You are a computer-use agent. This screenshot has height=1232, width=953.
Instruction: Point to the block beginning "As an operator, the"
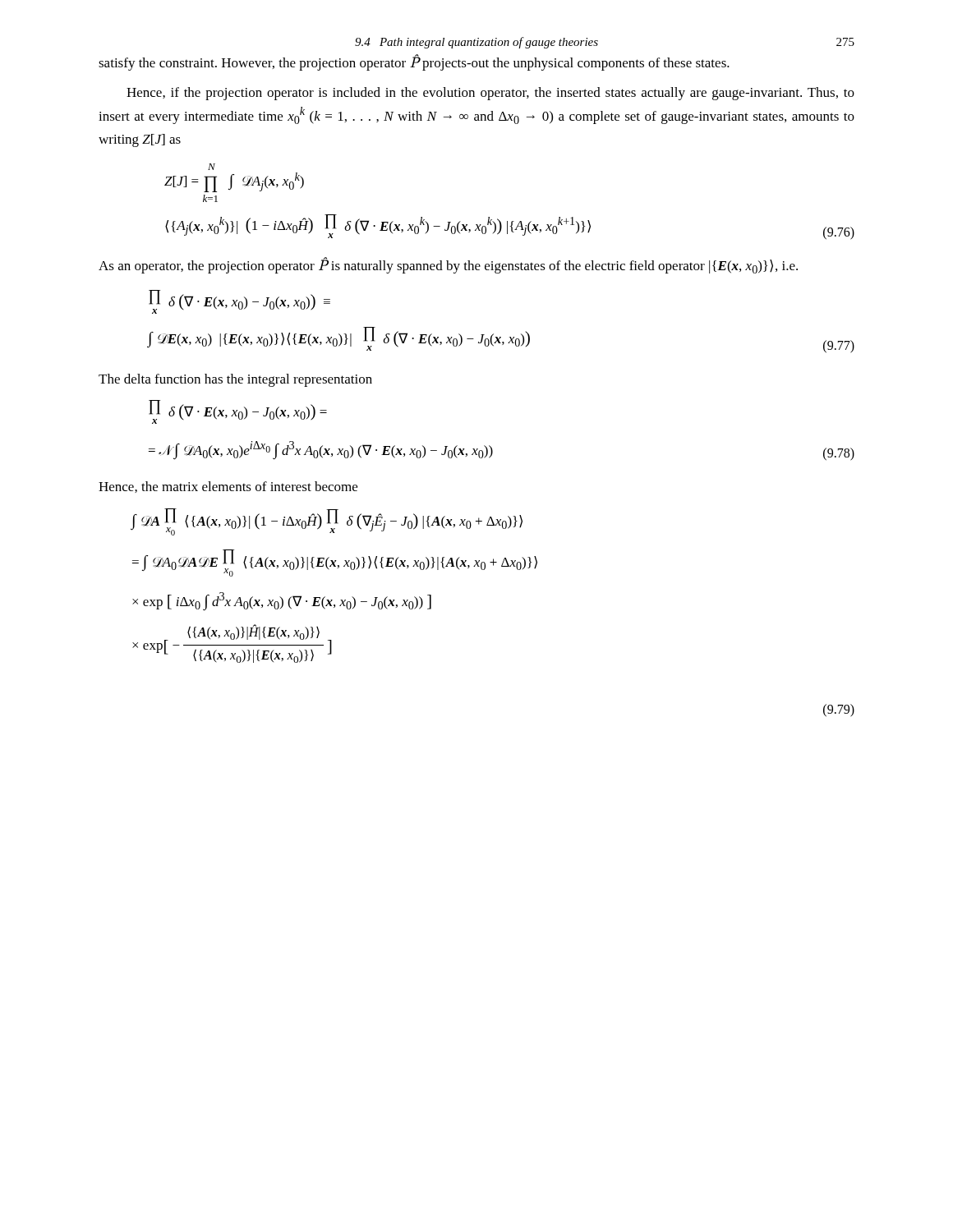pos(476,267)
